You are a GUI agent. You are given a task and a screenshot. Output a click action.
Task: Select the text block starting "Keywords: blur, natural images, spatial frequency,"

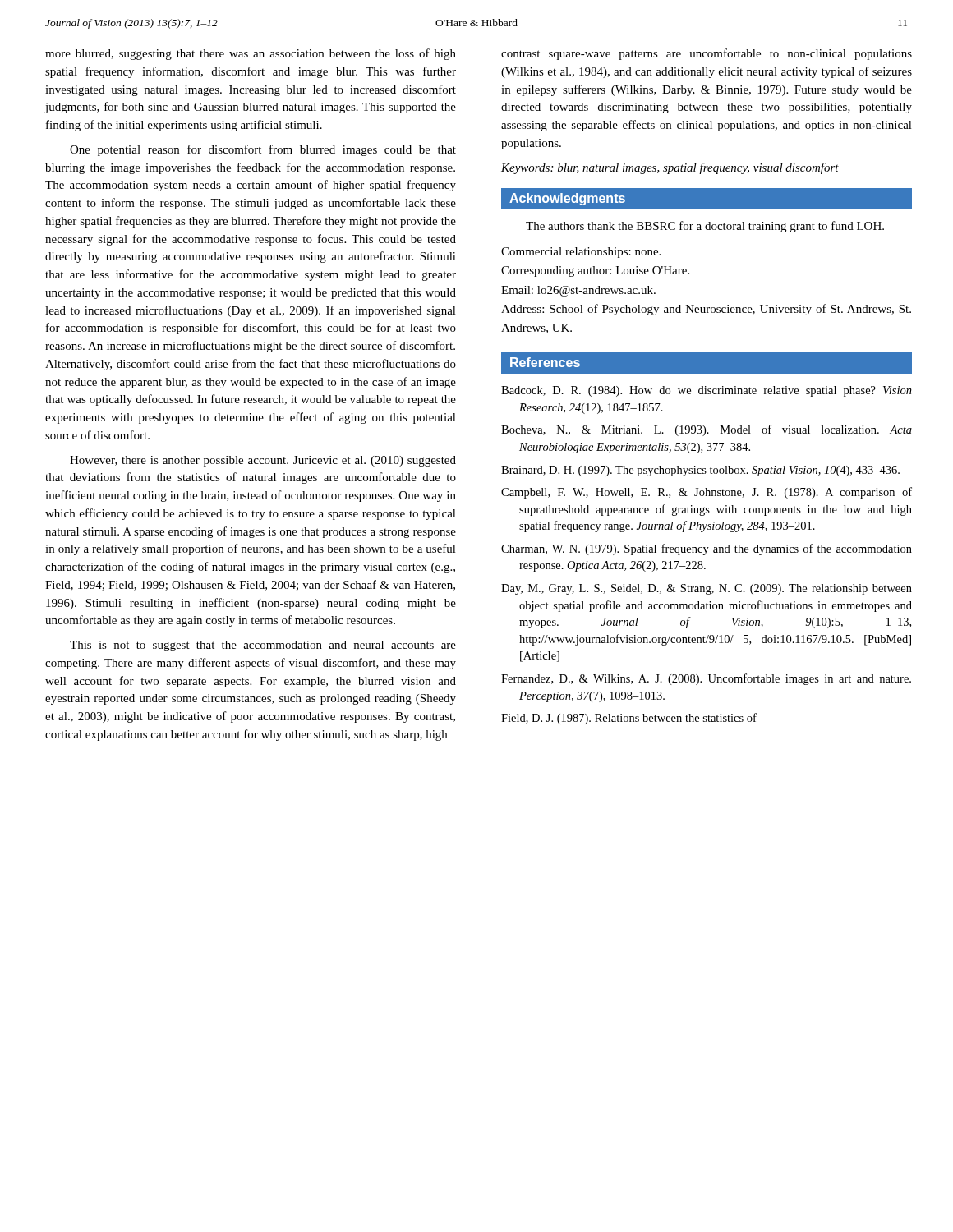707,168
